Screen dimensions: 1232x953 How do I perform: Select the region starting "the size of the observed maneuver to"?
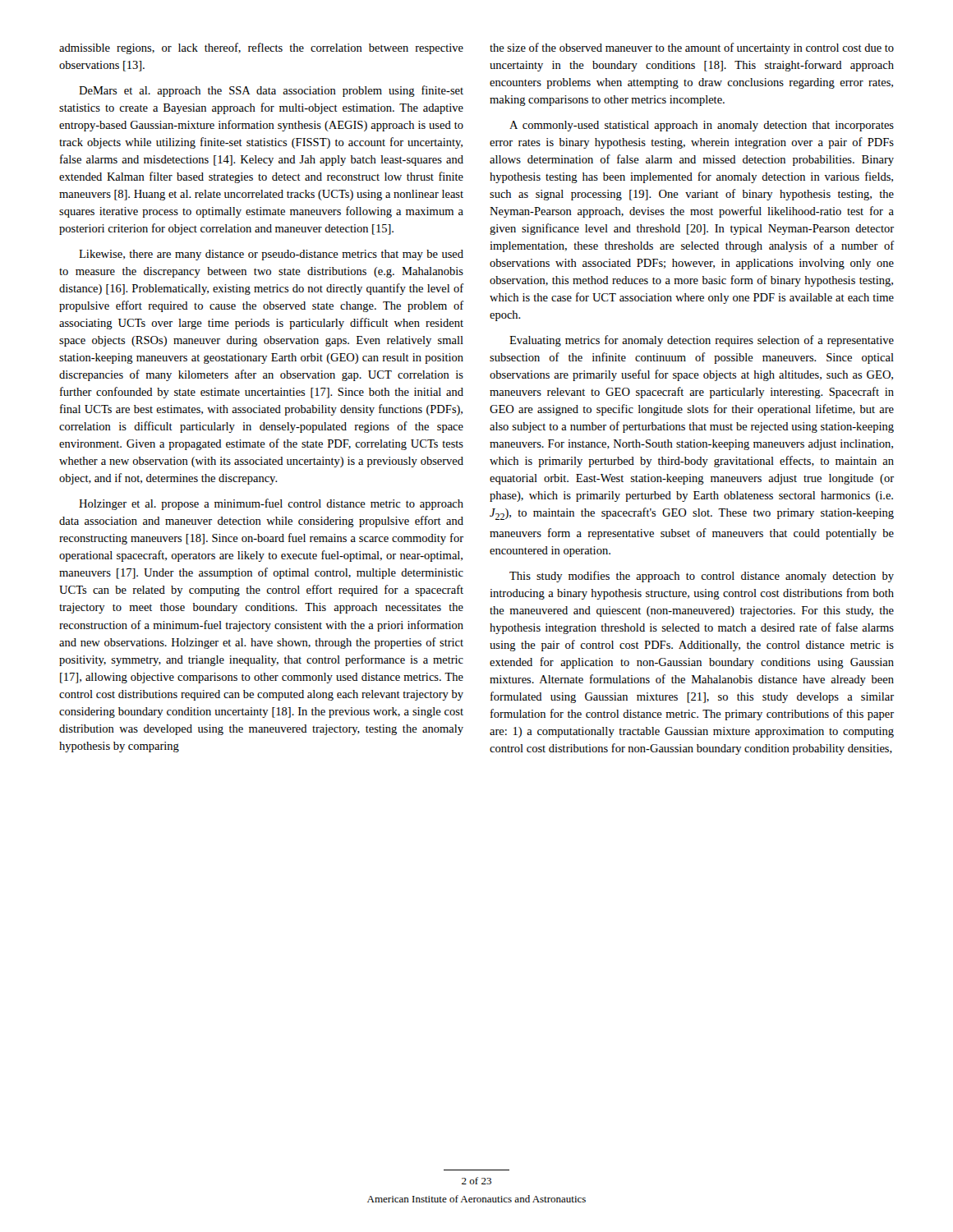tap(692, 398)
